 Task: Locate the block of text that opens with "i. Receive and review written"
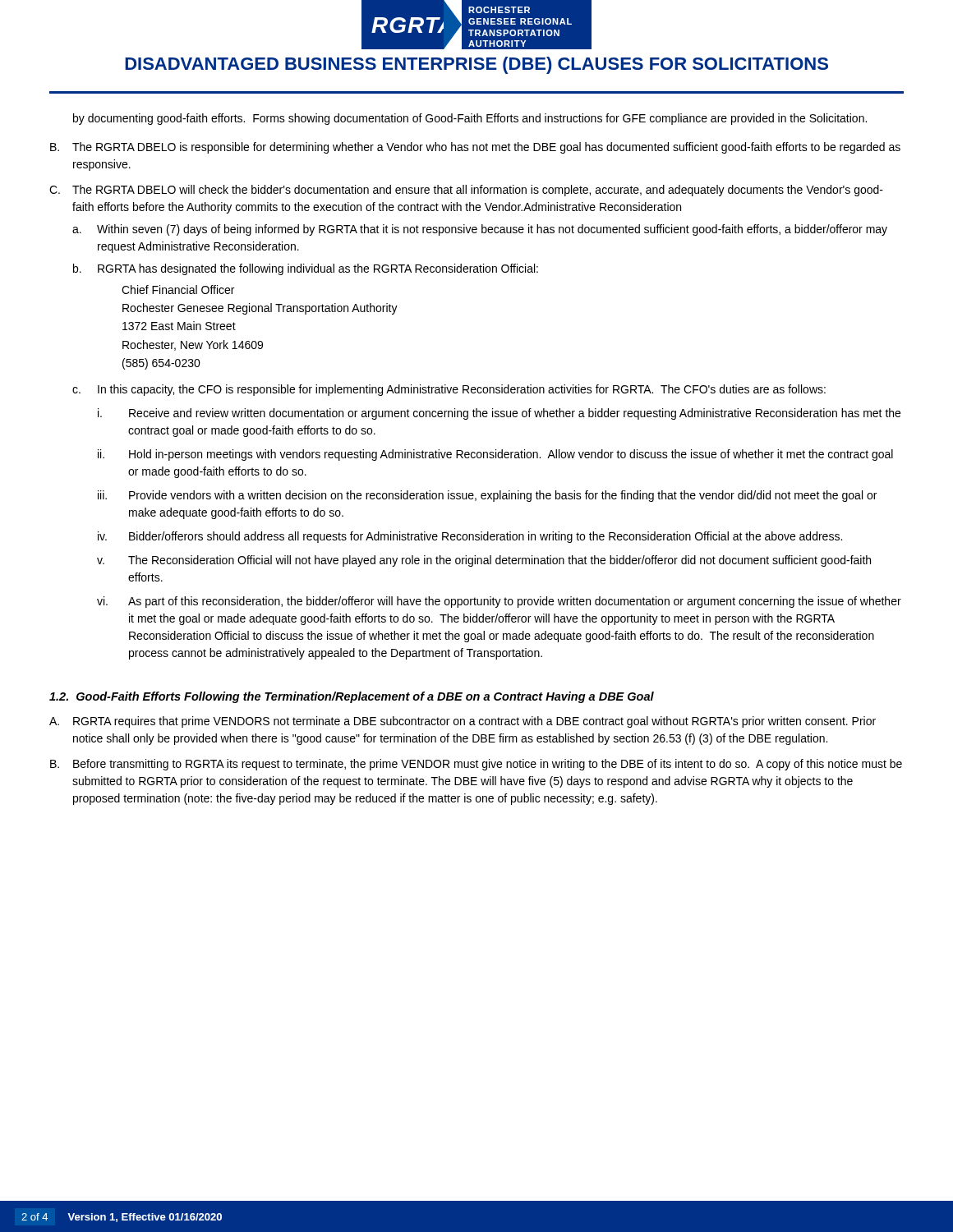pyautogui.click(x=500, y=422)
